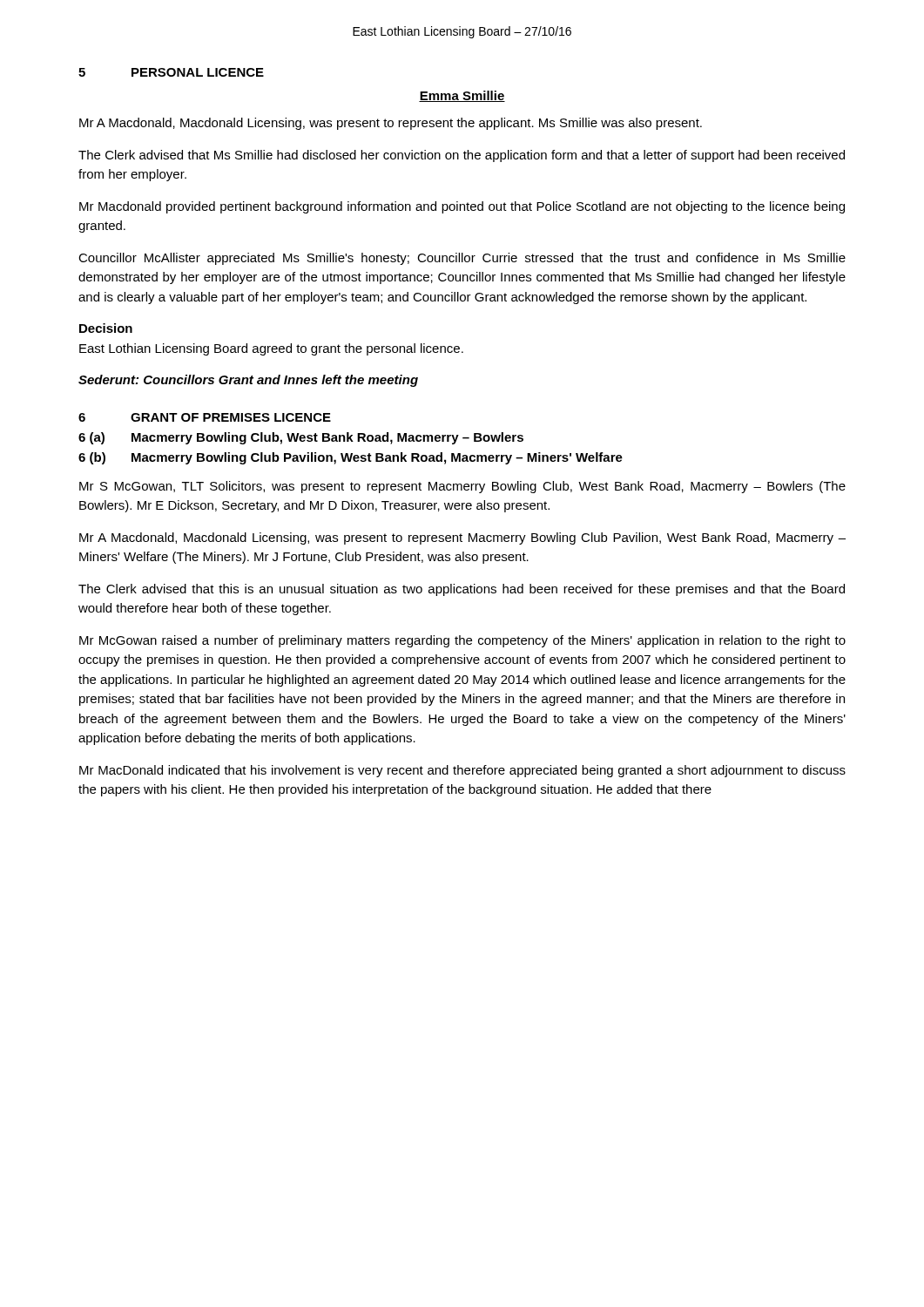Point to "5 PERSONAL LICENCE"
Image resolution: width=924 pixels, height=1307 pixels.
[x=171, y=72]
